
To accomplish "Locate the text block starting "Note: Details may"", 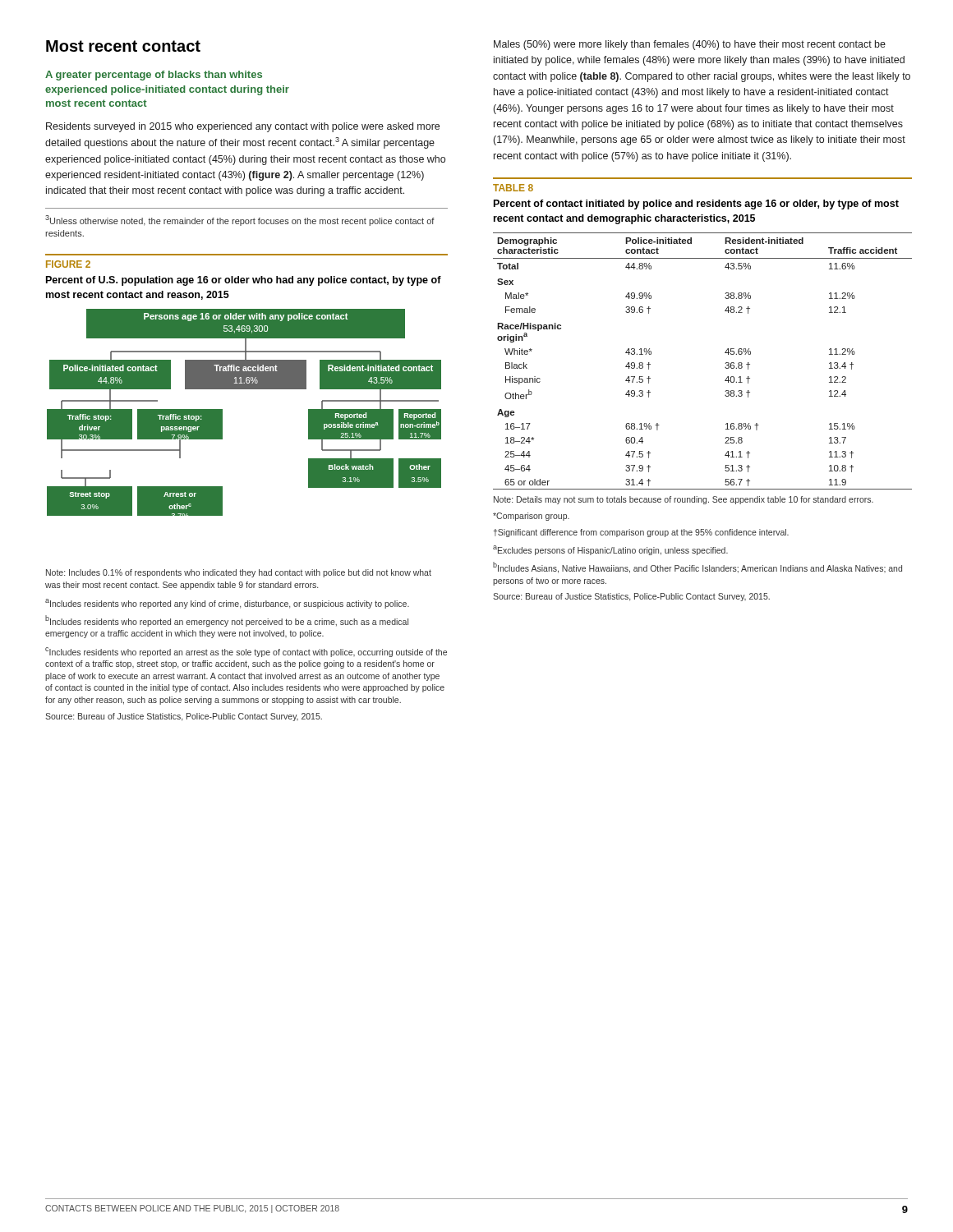I will click(683, 499).
